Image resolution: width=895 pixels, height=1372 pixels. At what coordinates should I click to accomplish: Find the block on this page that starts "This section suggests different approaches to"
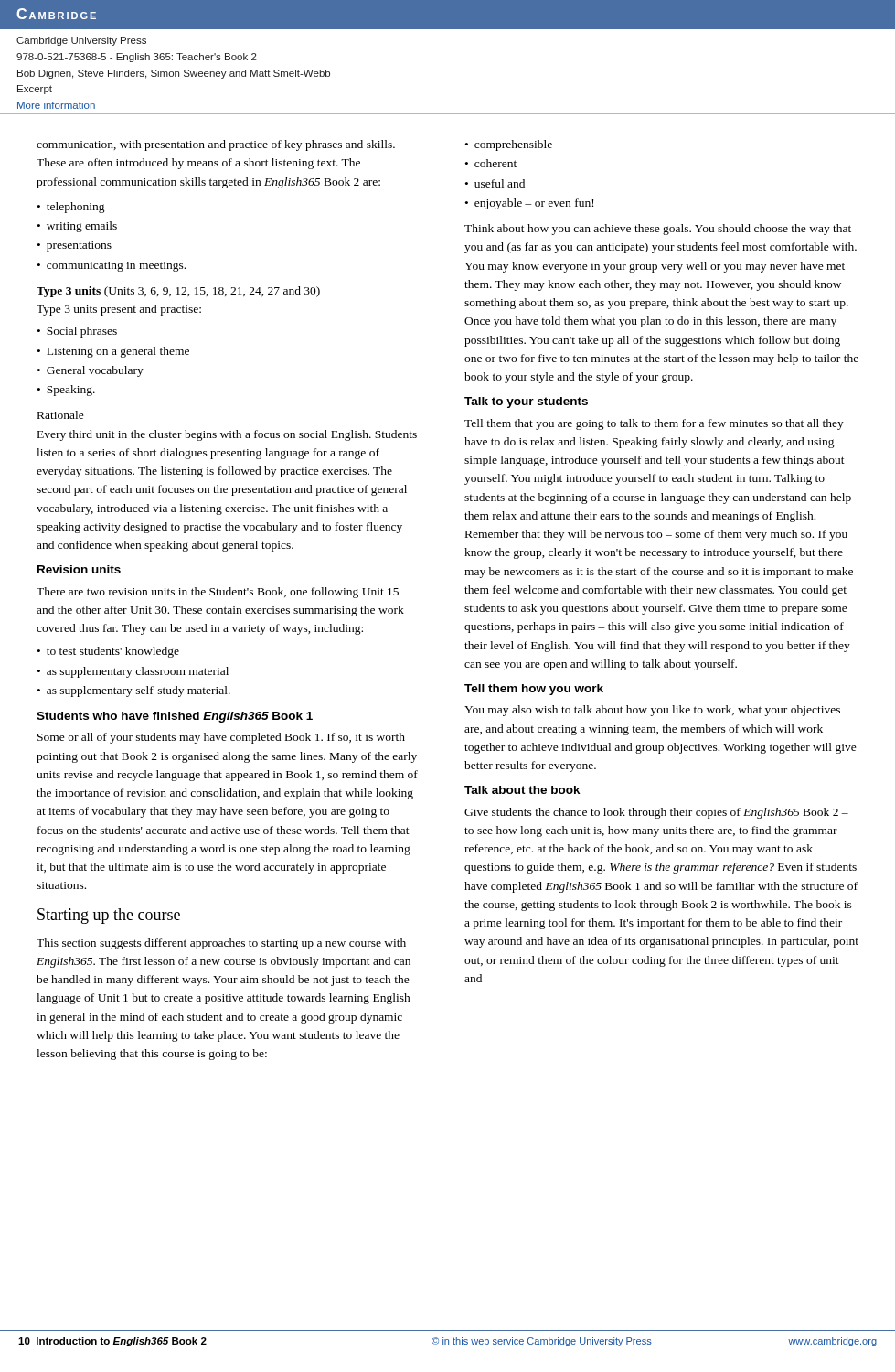pos(224,998)
